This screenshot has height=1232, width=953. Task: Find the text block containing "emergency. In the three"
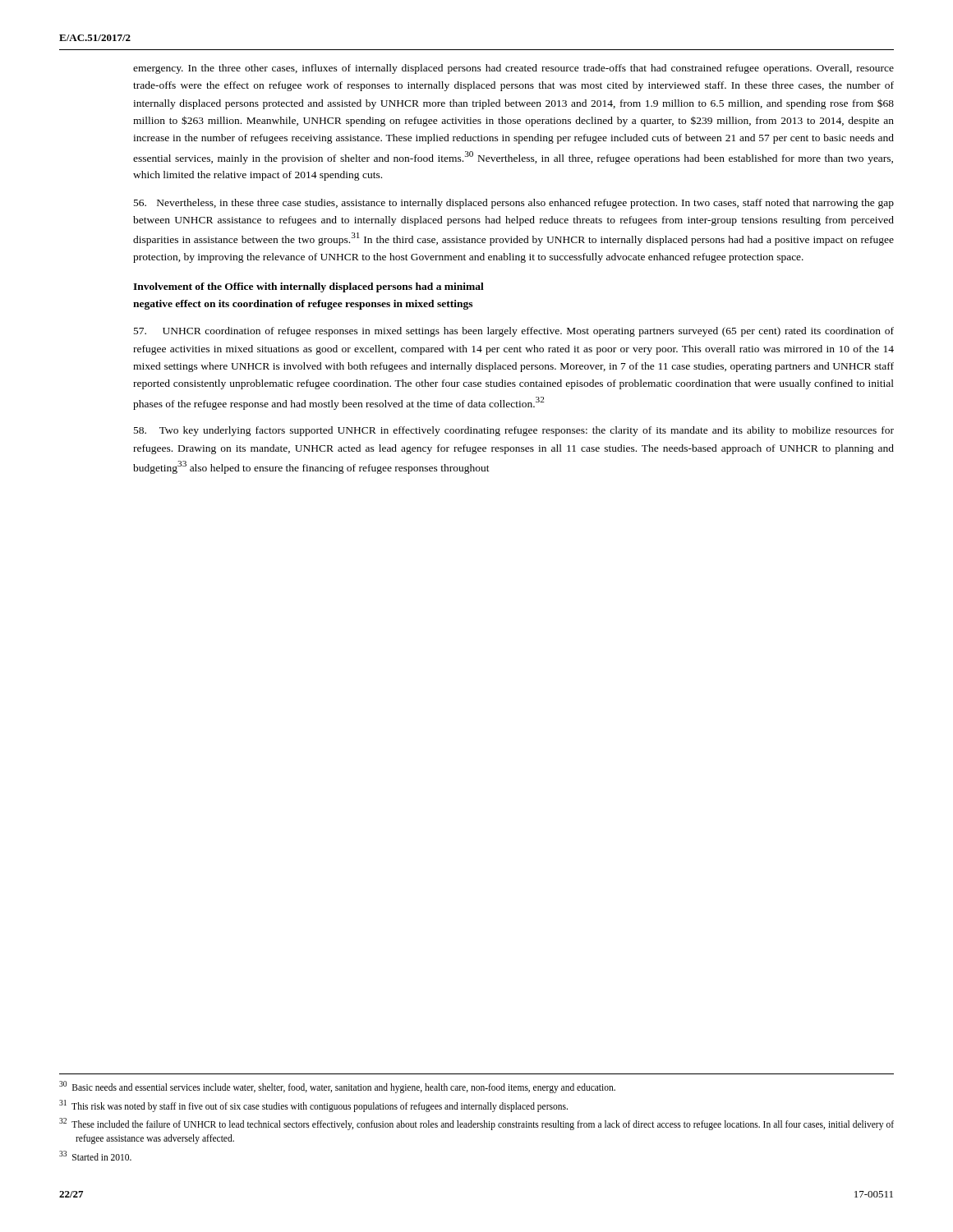(513, 121)
